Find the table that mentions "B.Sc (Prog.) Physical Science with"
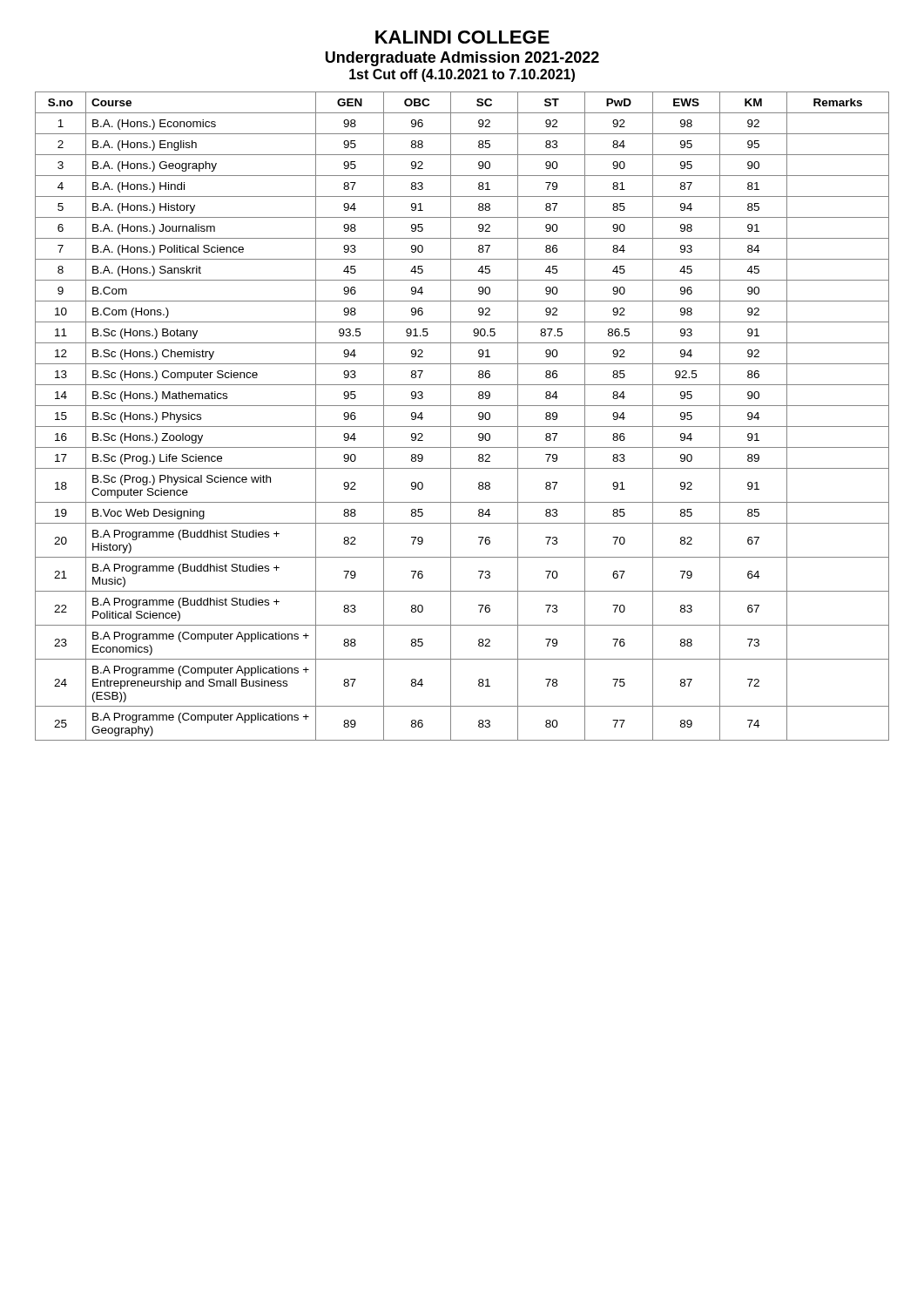Viewport: 924px width, 1307px height. coord(462,416)
